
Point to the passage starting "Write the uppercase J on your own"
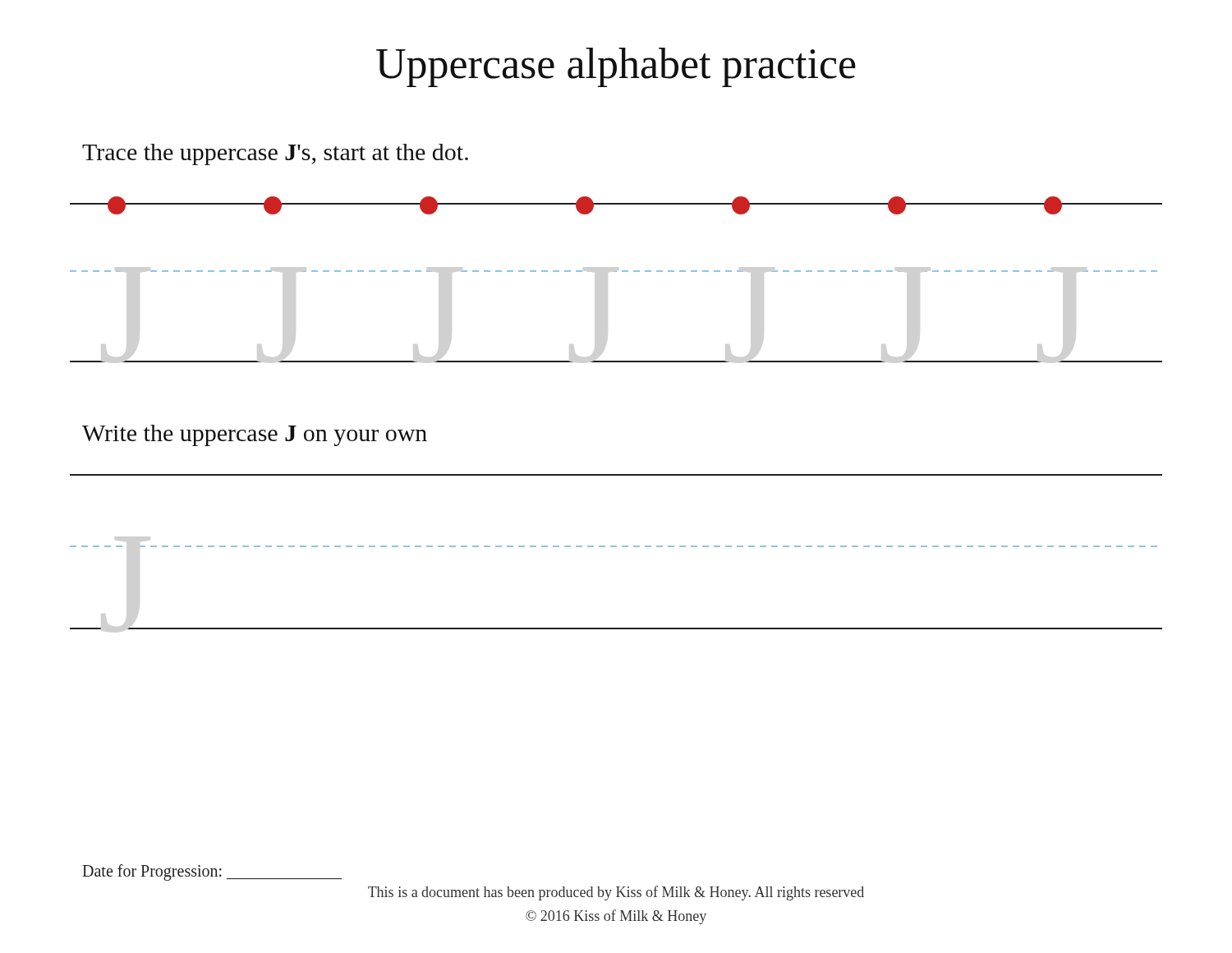255,433
